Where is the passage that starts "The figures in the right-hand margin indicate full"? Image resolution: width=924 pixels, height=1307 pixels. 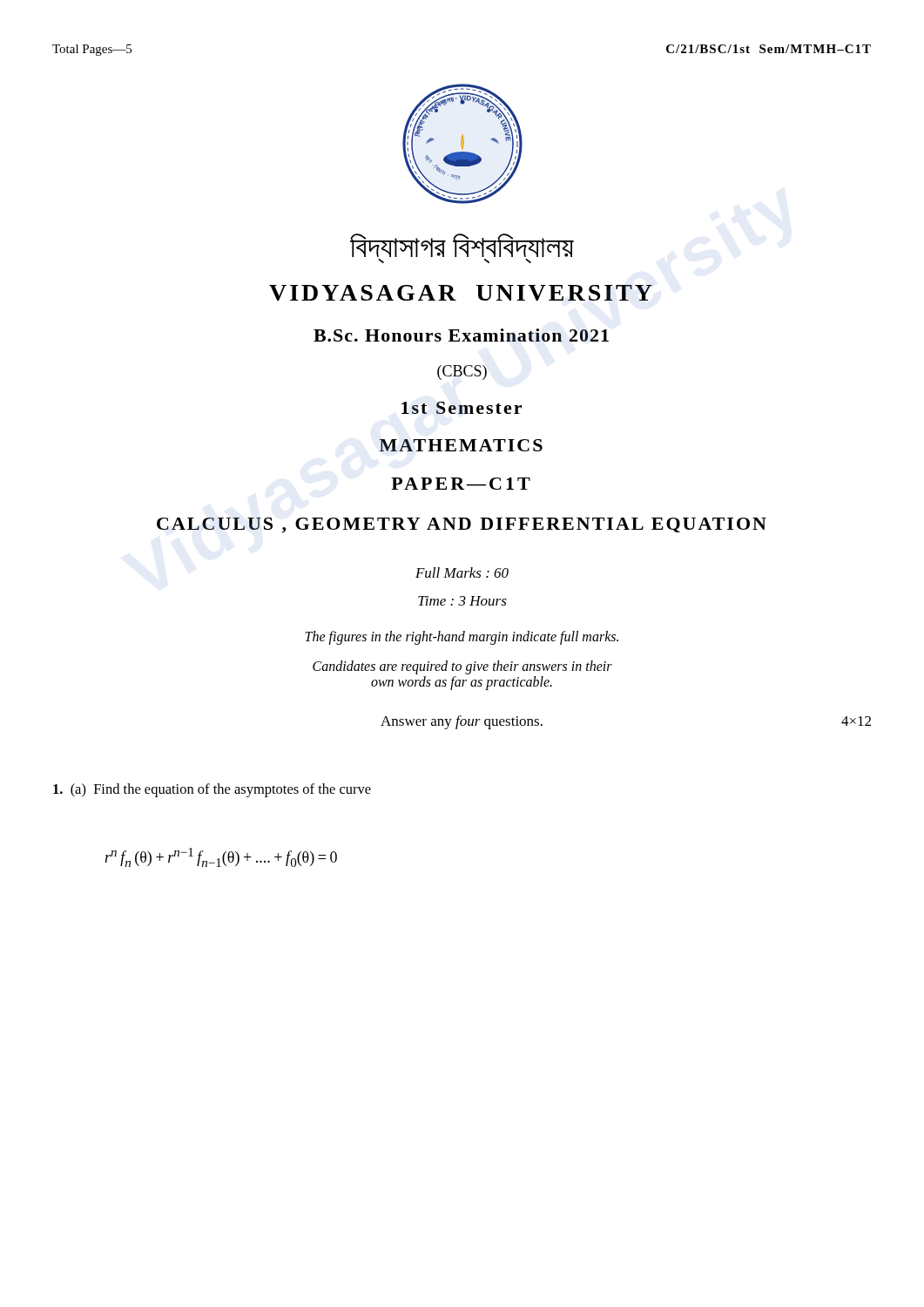[462, 637]
